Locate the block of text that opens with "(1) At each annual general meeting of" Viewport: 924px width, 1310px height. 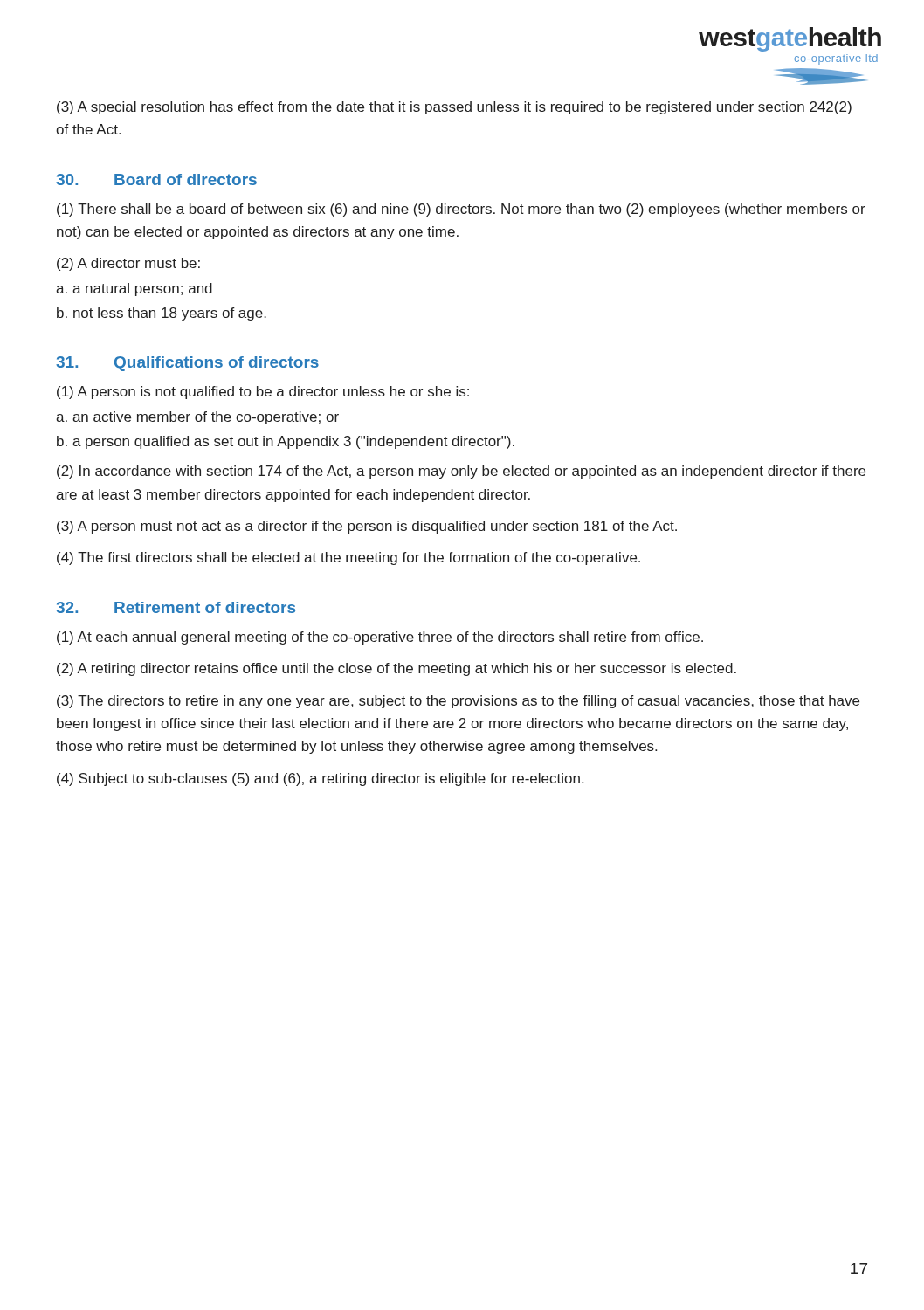380,637
